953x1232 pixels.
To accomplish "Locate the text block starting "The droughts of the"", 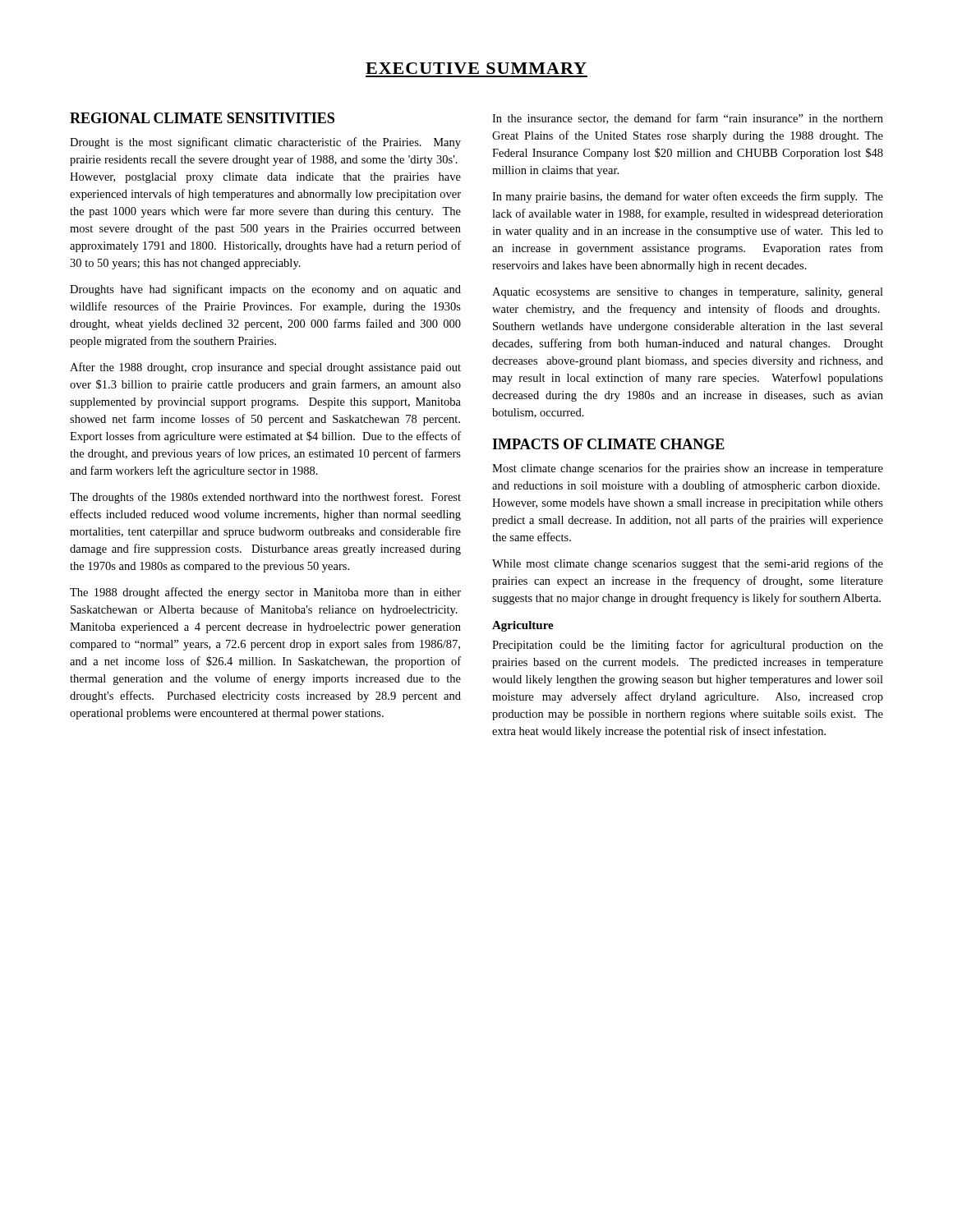I will point(265,532).
